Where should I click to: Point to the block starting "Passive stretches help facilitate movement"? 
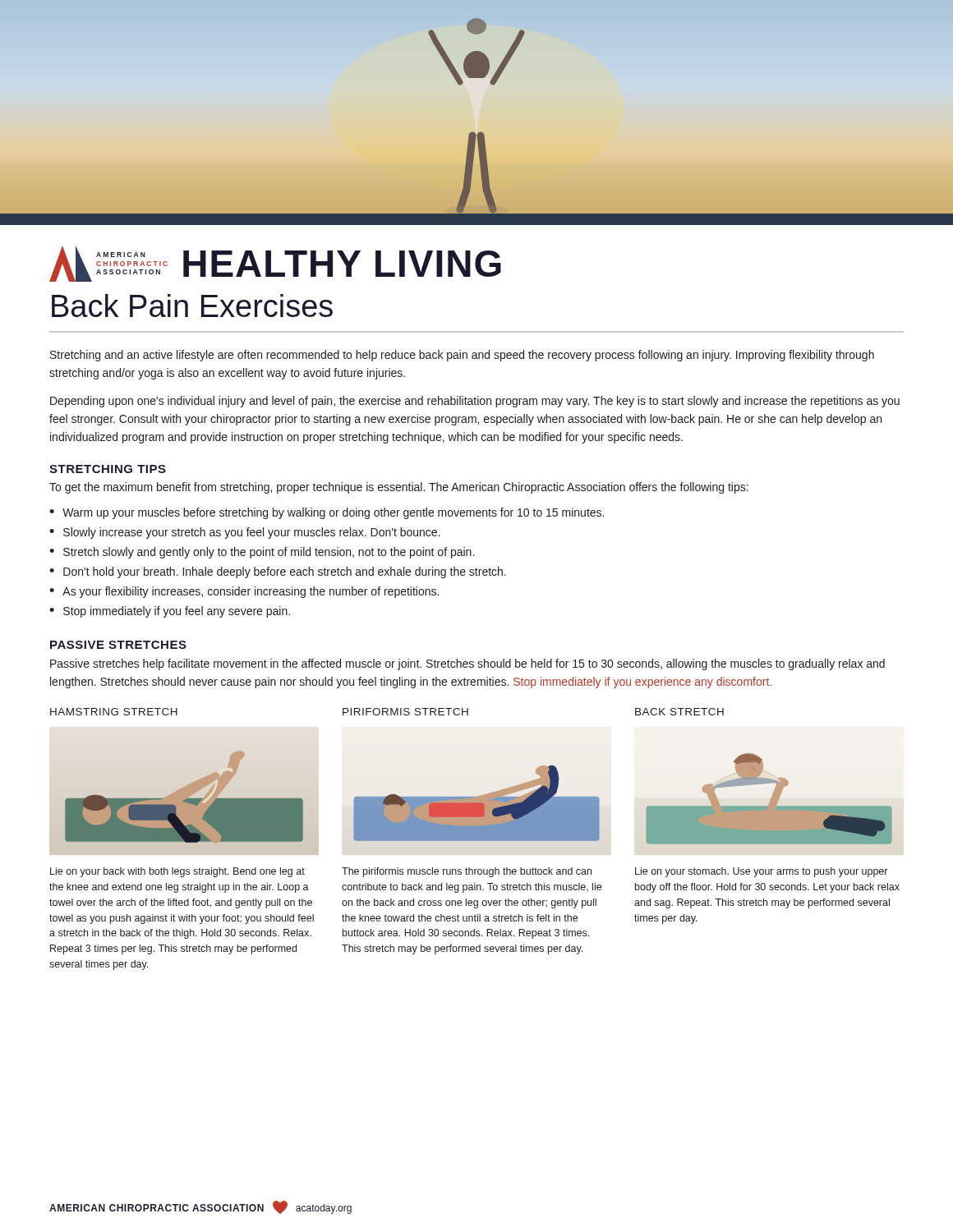[x=467, y=673]
